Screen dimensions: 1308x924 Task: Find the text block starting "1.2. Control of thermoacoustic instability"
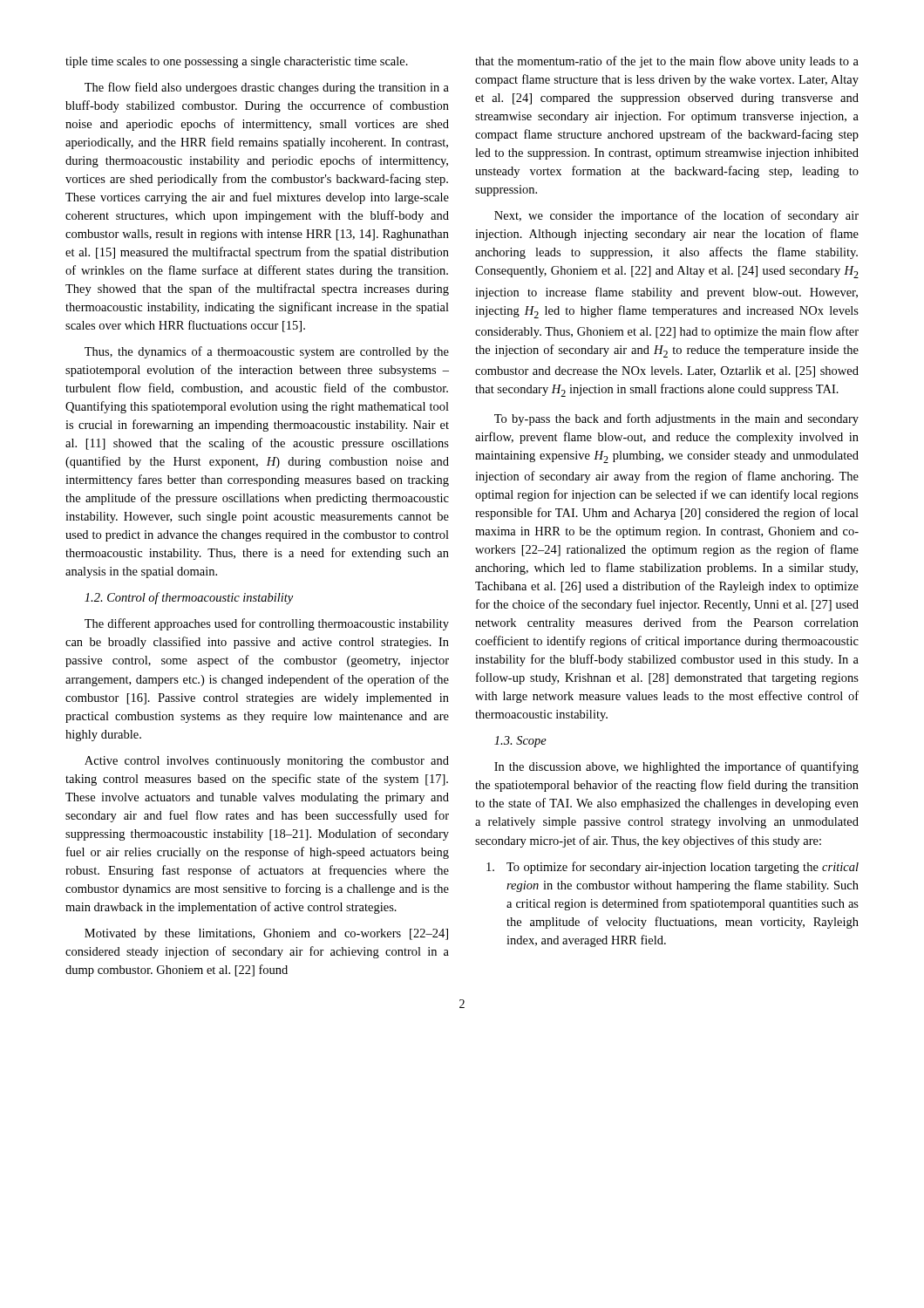tap(257, 598)
